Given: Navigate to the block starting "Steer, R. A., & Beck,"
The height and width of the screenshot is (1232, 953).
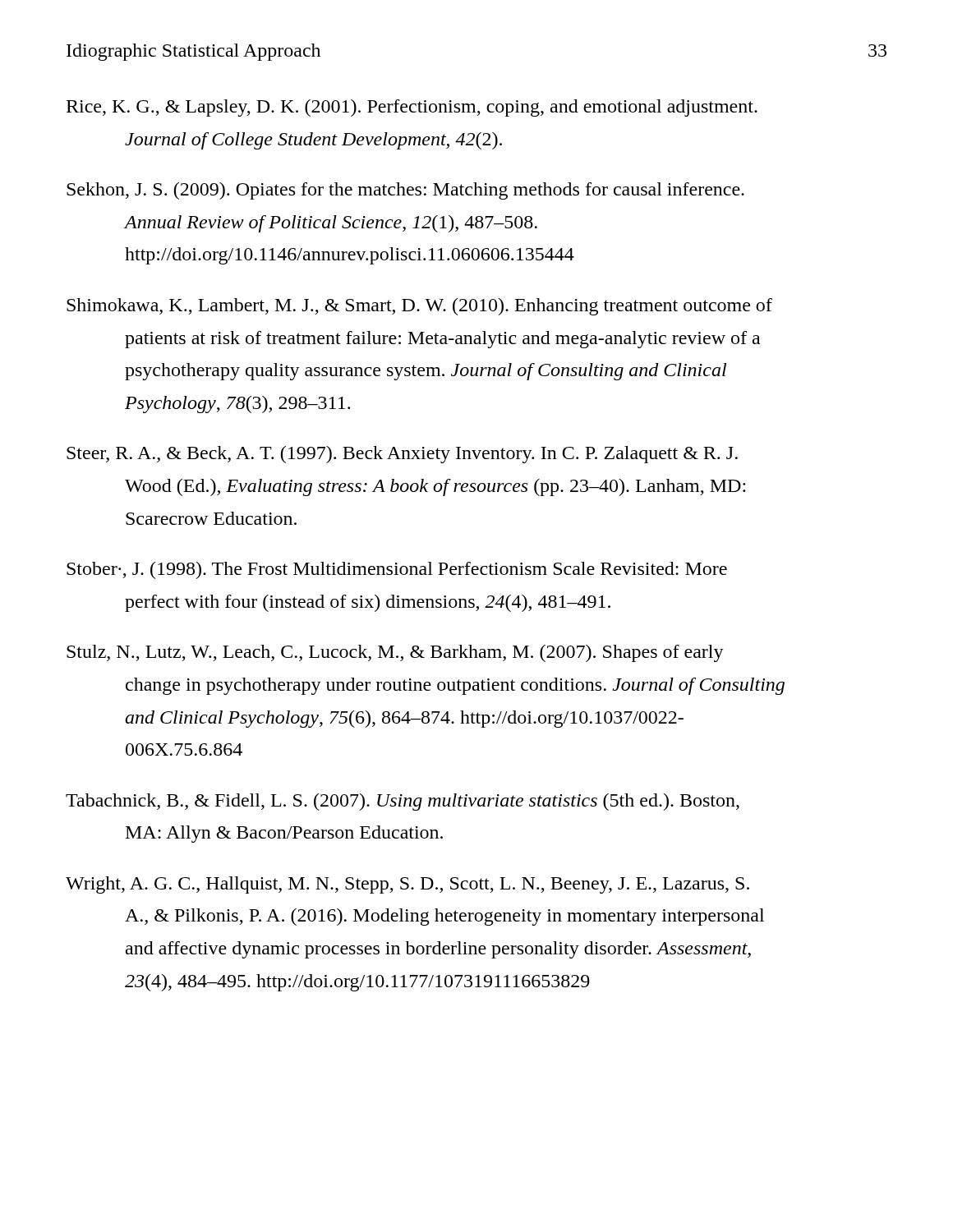Looking at the screenshot, I should pos(476,486).
